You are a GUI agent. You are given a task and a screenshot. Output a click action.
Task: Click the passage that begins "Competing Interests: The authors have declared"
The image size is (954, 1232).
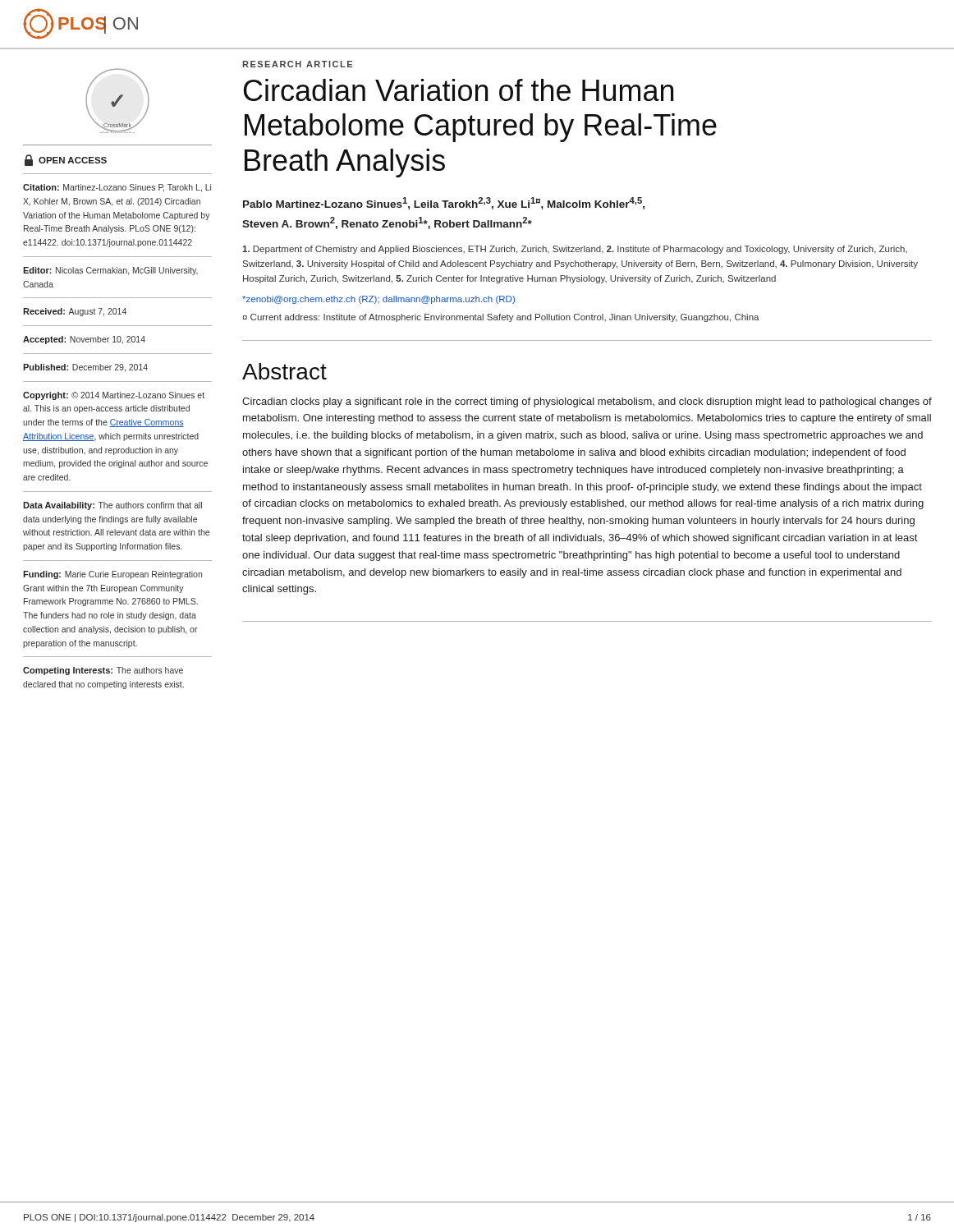click(104, 676)
